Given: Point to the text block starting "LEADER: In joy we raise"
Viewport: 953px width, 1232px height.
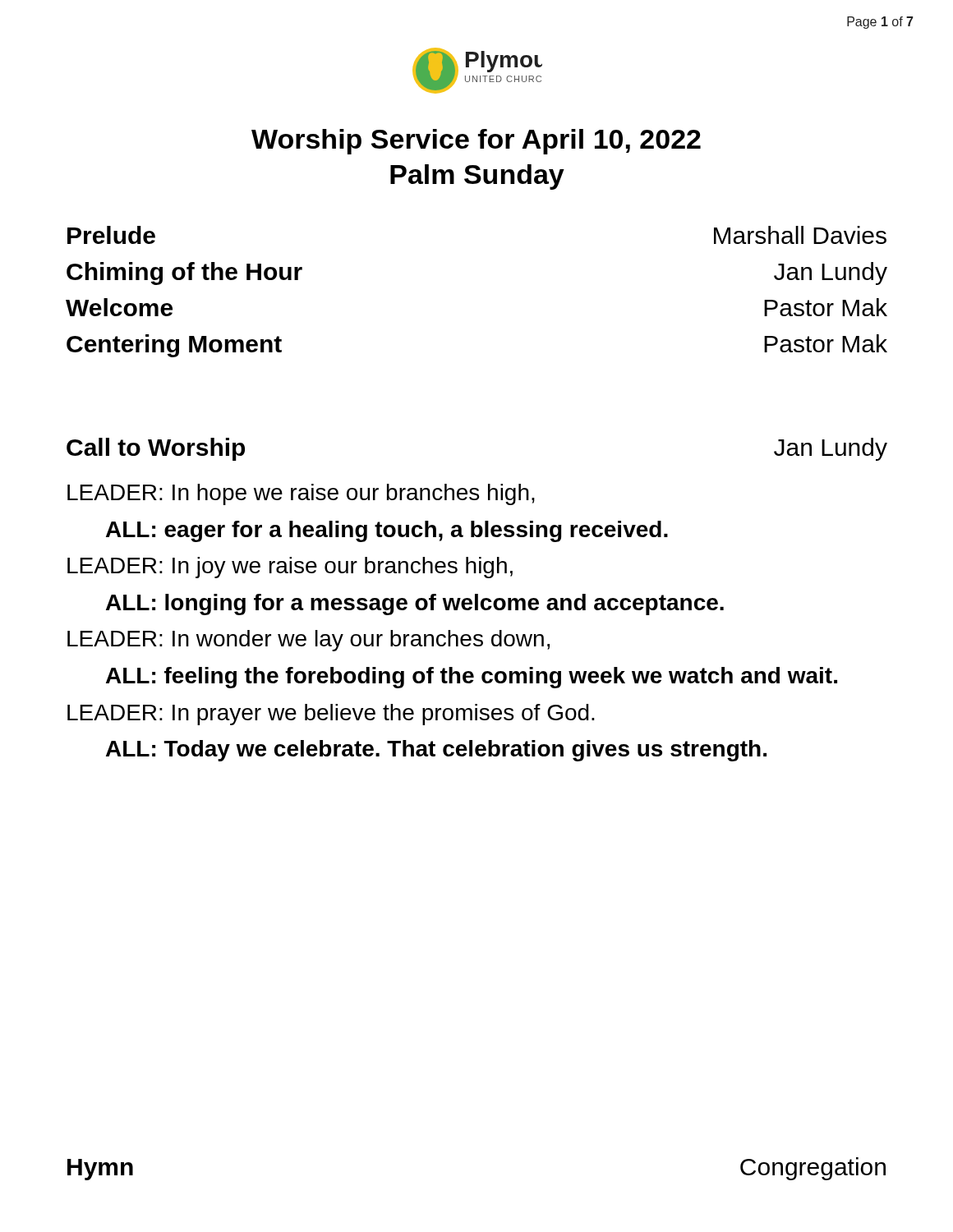Looking at the screenshot, I should point(290,566).
